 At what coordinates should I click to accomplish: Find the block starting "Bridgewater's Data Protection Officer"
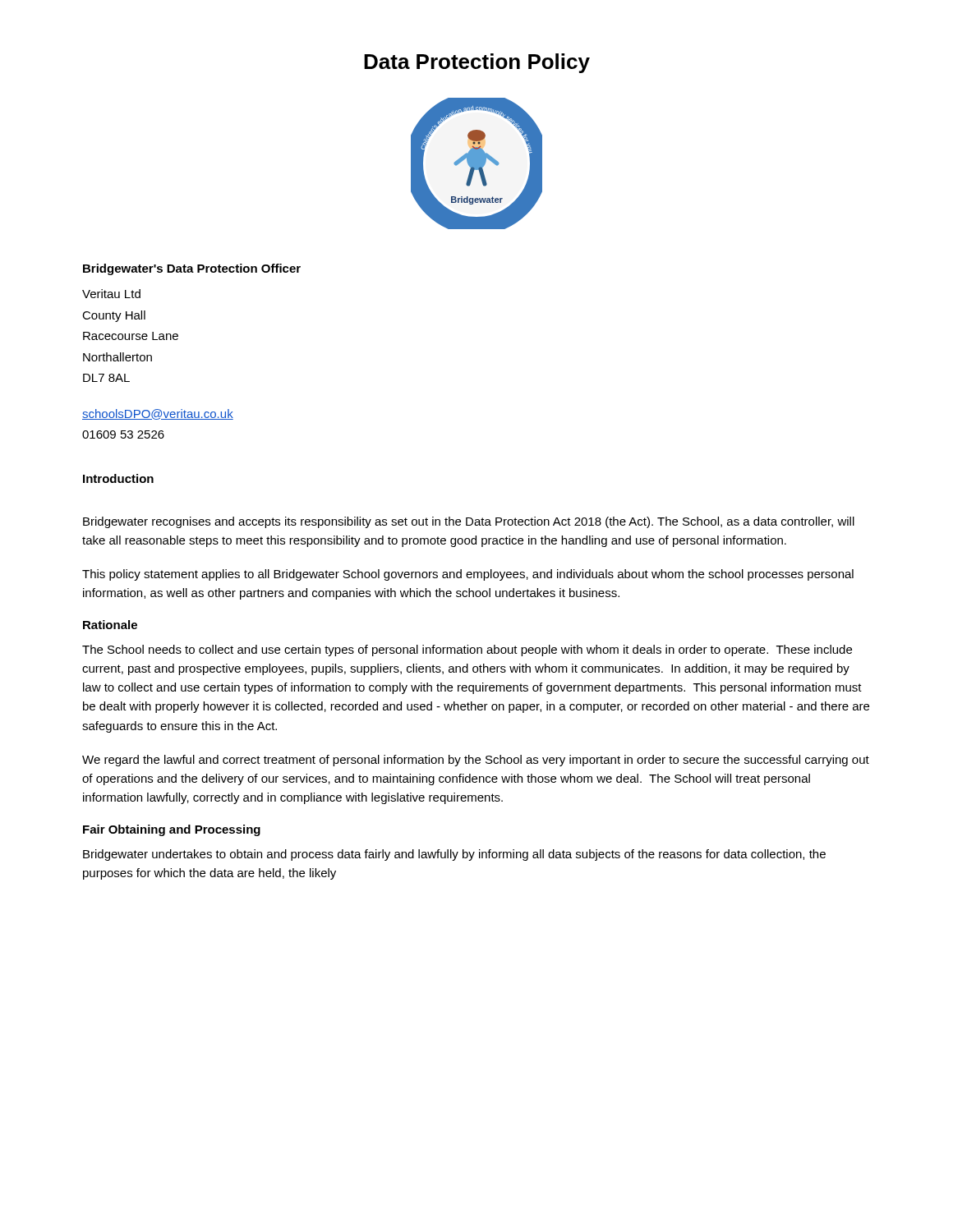pos(191,268)
